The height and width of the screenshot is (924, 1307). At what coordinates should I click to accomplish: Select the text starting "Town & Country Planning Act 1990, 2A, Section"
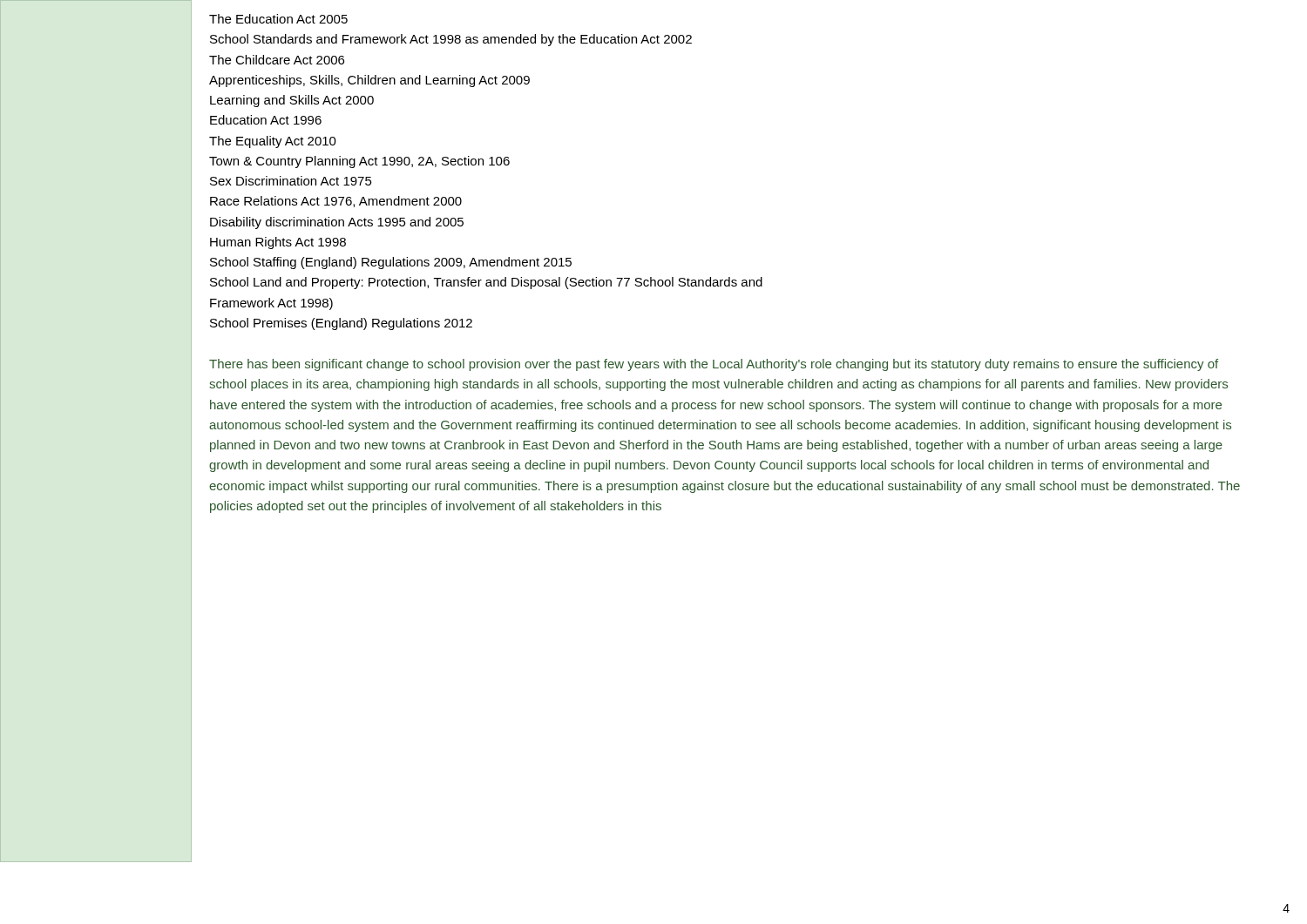pyautogui.click(x=360, y=160)
